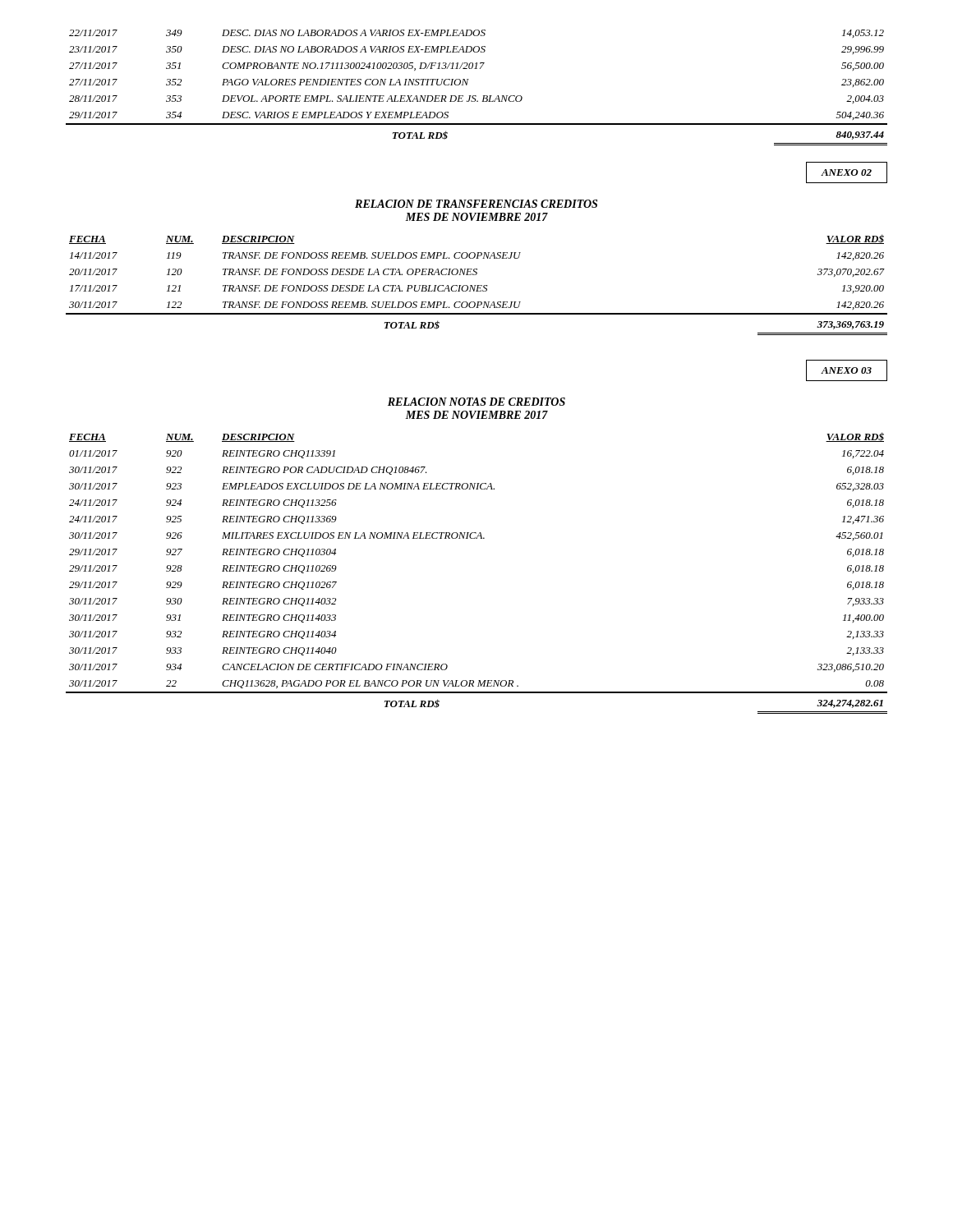The image size is (953, 1232).
Task: Click on the table containing "REINTEGRO CHQ114033"
Action: pyautogui.click(x=476, y=571)
